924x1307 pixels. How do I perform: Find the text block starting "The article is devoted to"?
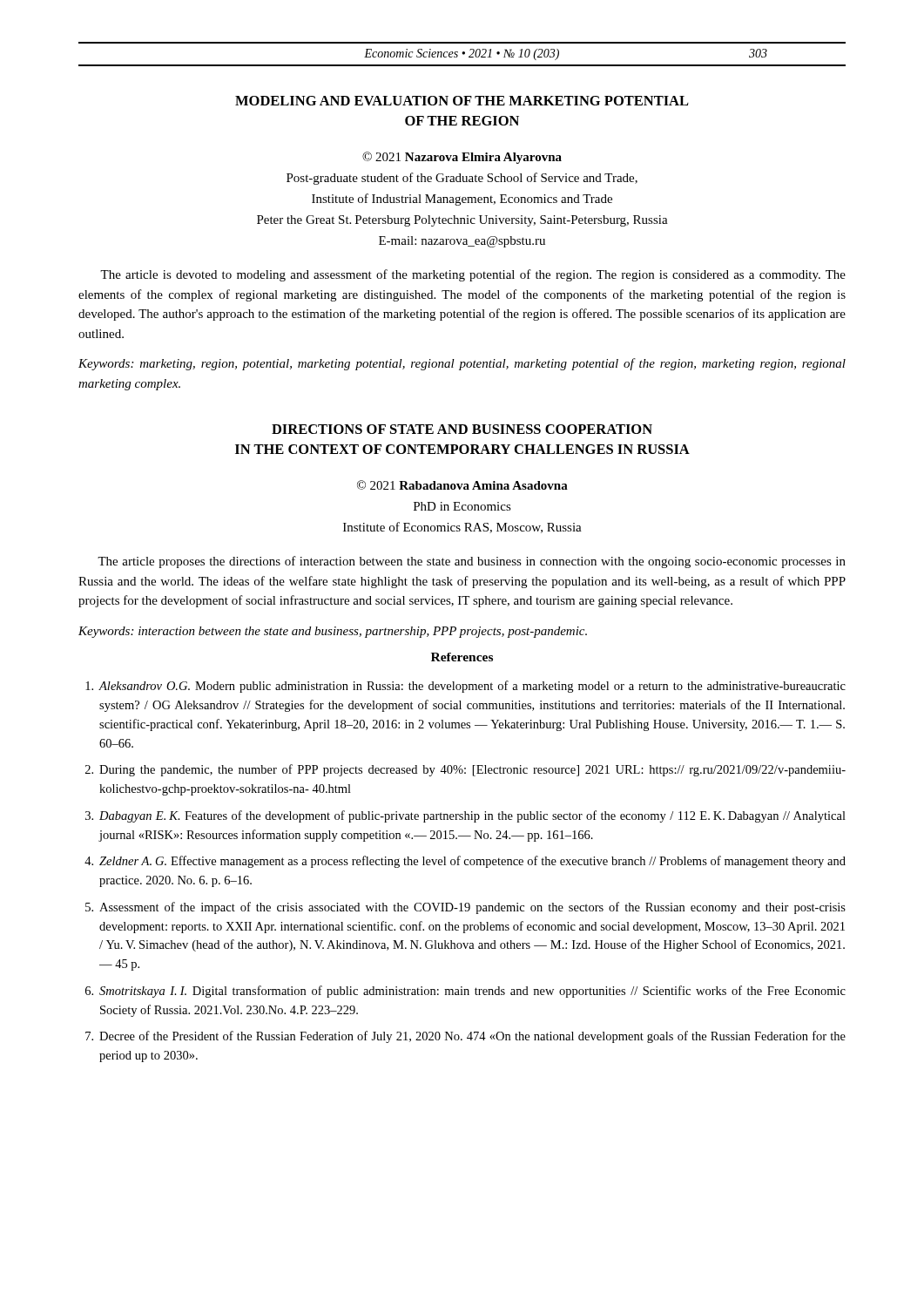click(462, 304)
